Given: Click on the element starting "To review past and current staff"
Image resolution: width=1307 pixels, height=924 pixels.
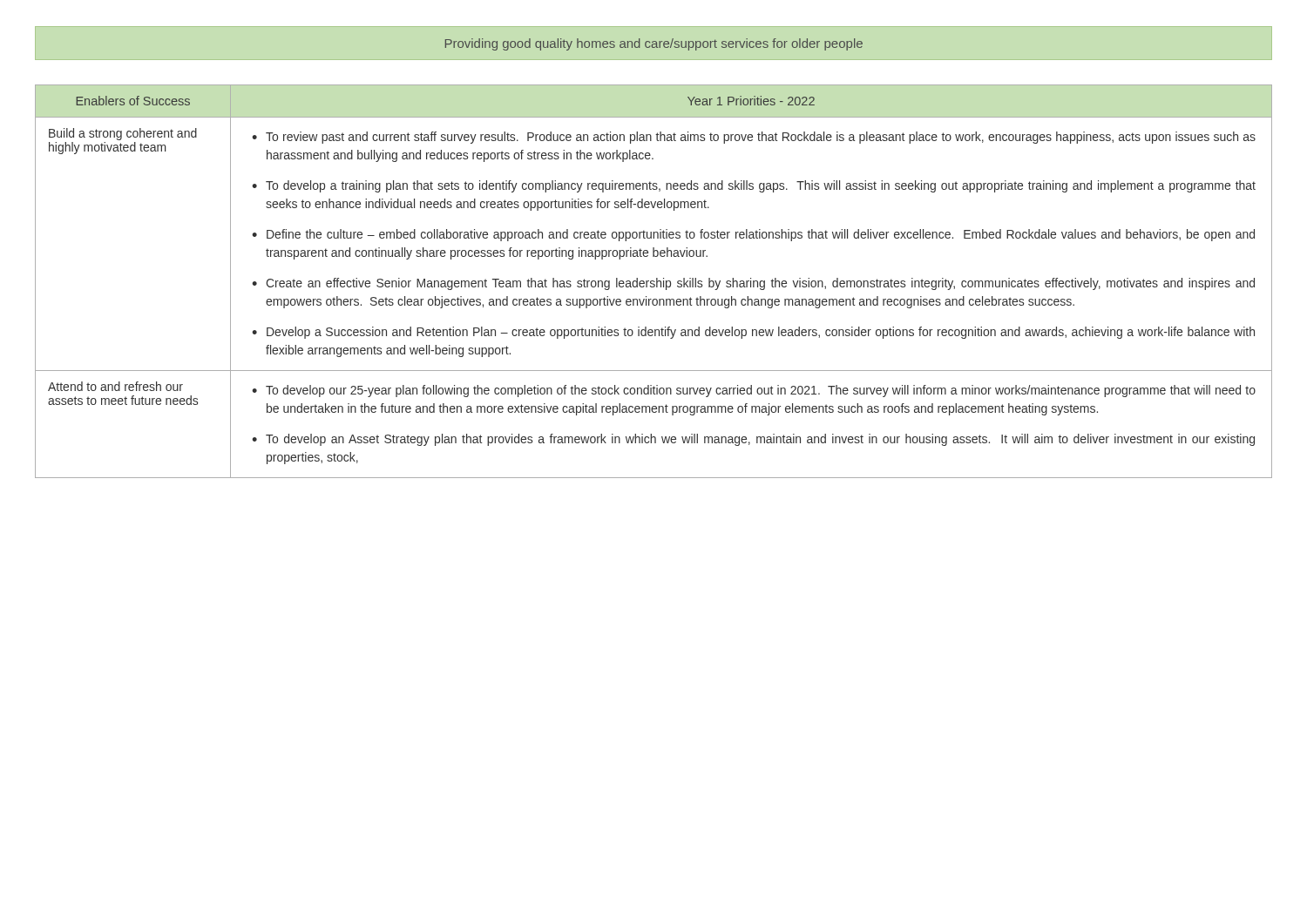Looking at the screenshot, I should (761, 146).
